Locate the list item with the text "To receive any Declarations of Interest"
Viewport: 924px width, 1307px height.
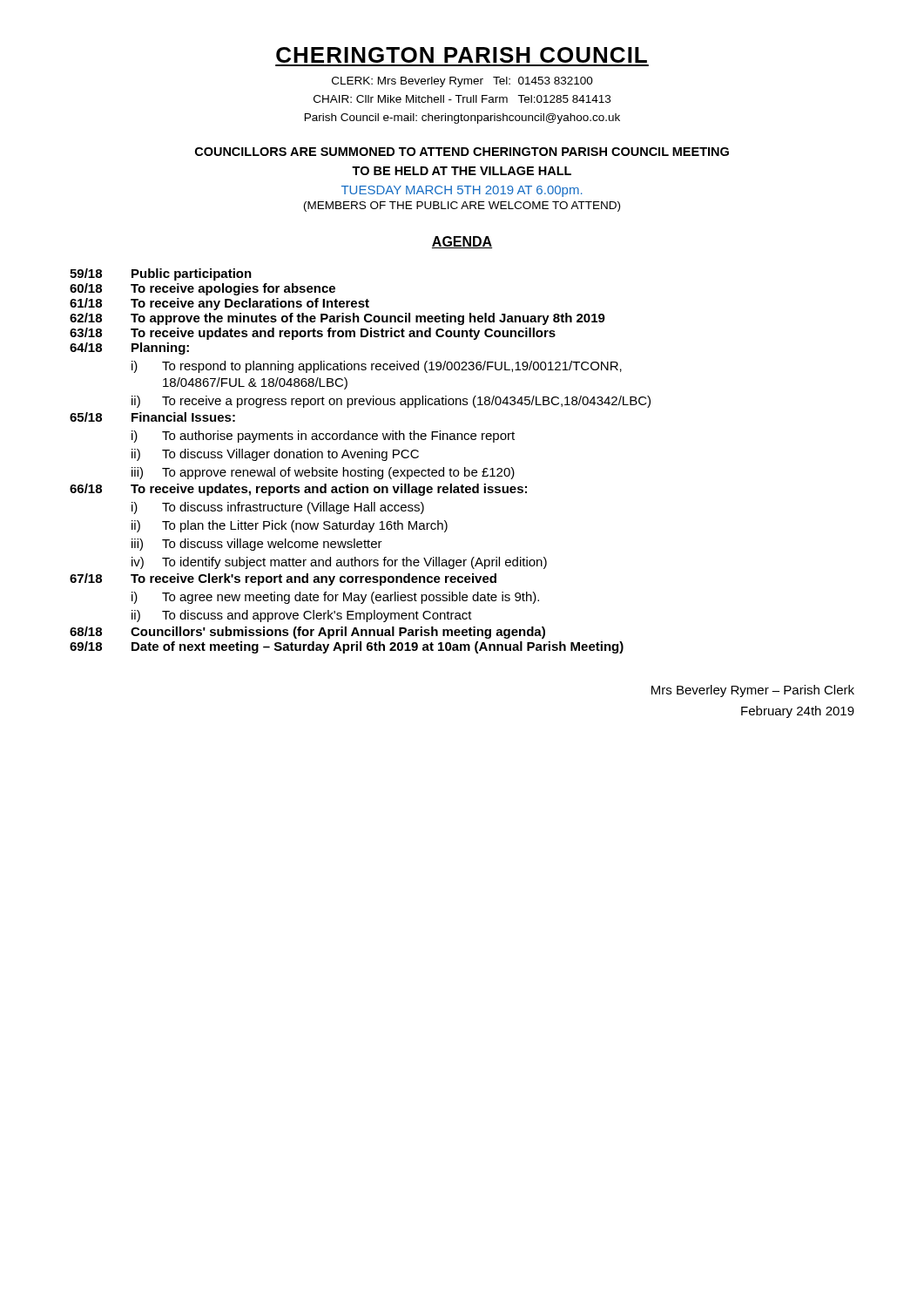point(250,303)
